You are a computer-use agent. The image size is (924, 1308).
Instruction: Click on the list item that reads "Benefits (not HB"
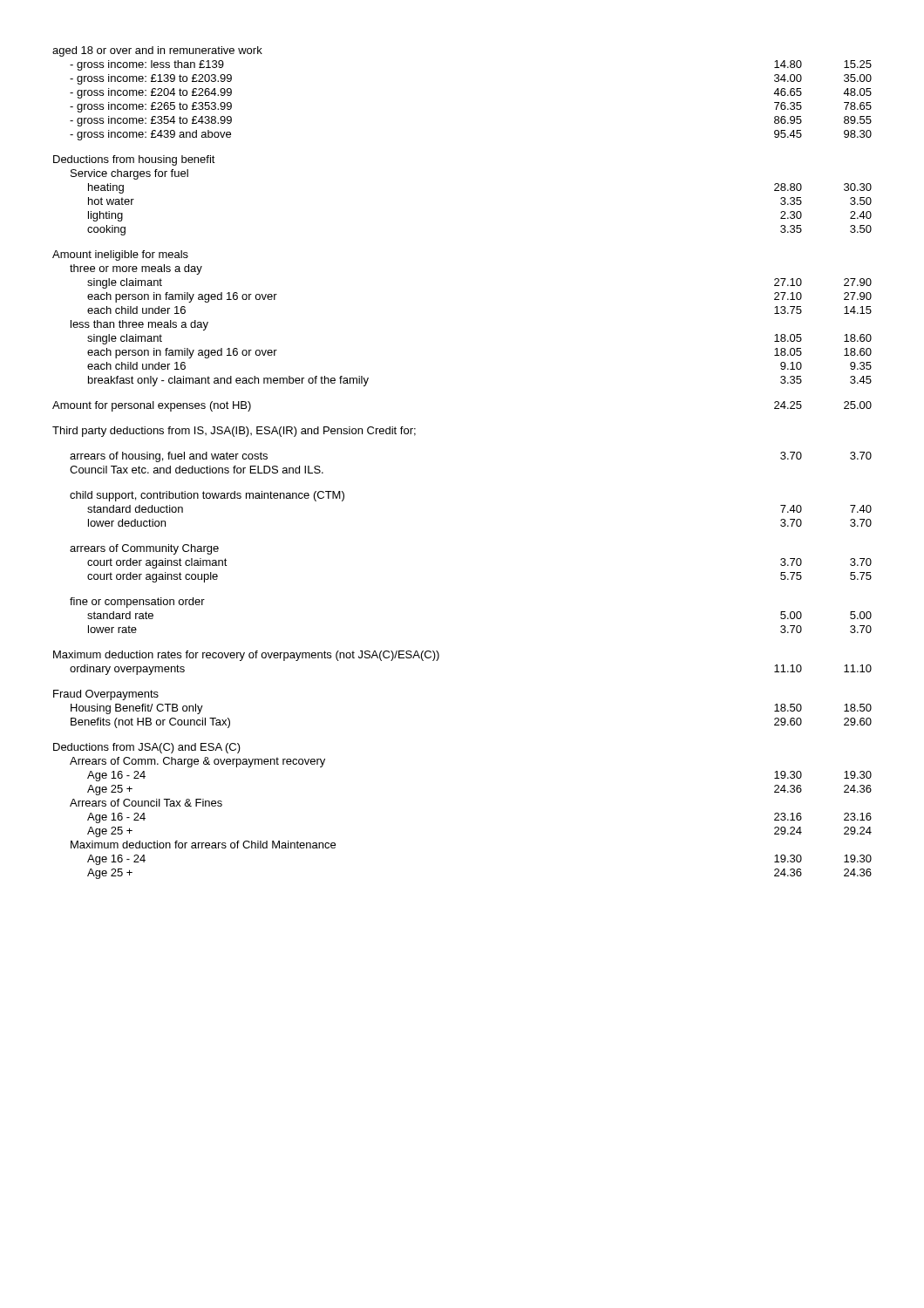point(149,722)
